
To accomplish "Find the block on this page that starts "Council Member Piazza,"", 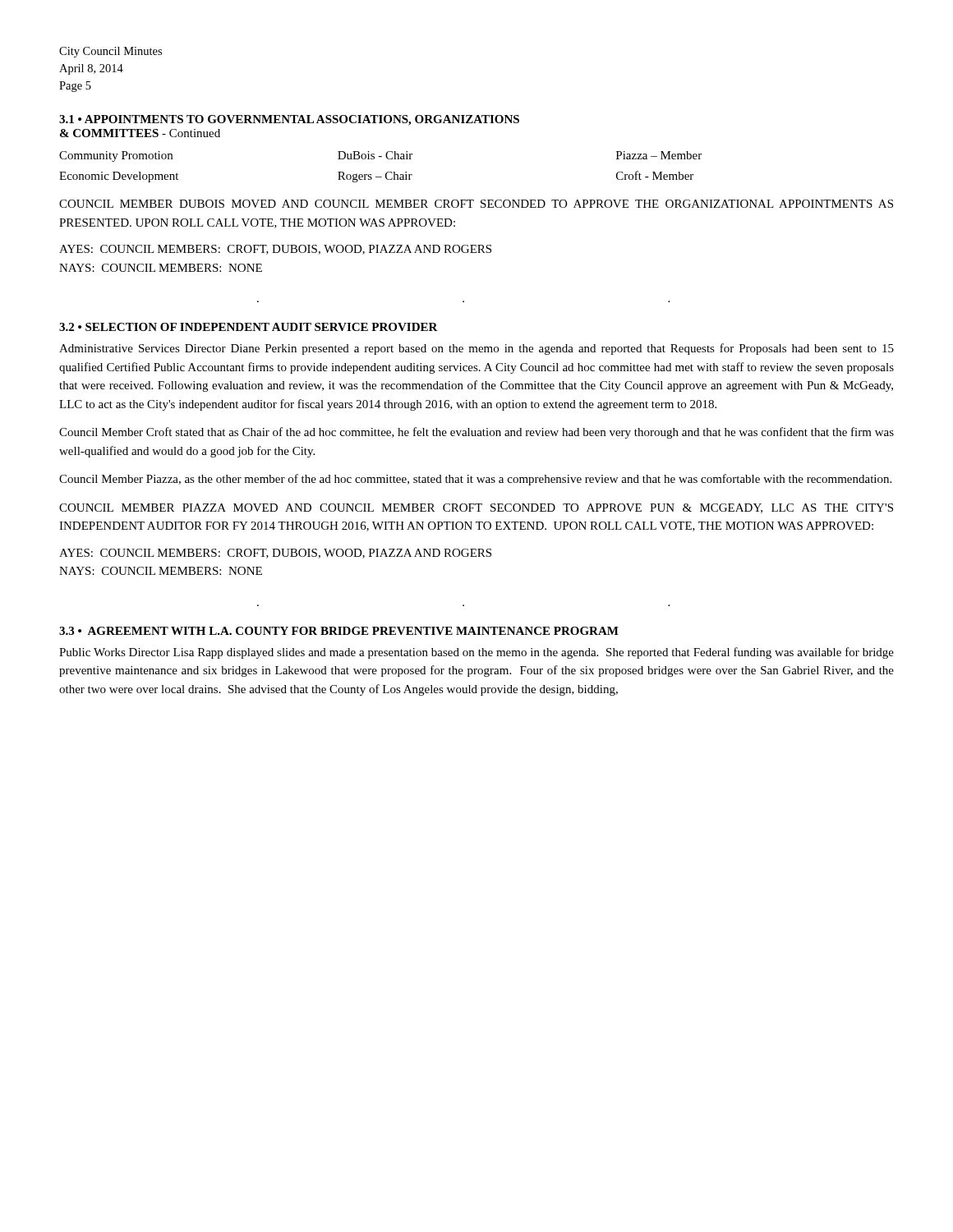I will tap(476, 479).
